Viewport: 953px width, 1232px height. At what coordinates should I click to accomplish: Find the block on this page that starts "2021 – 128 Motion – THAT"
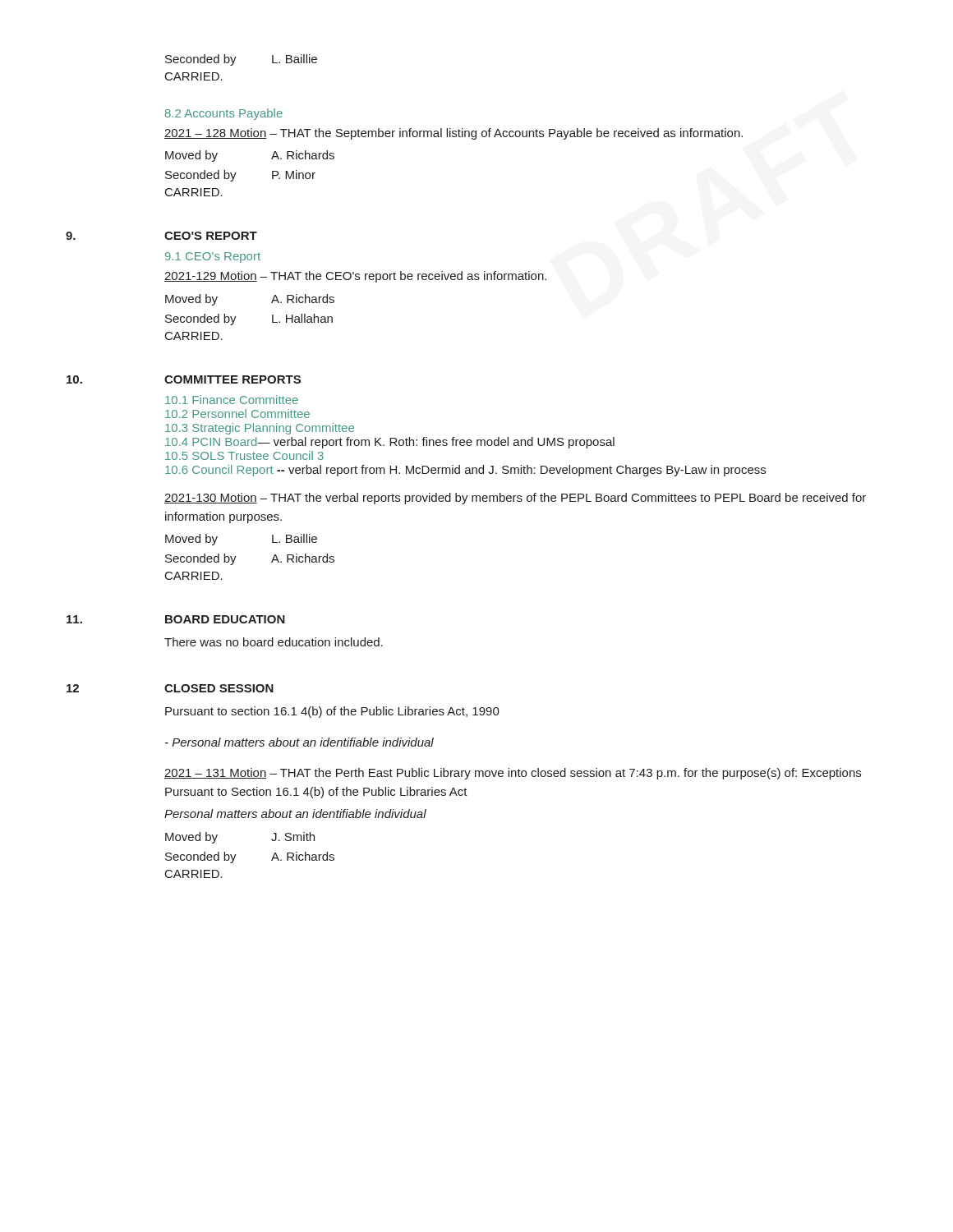(453, 134)
